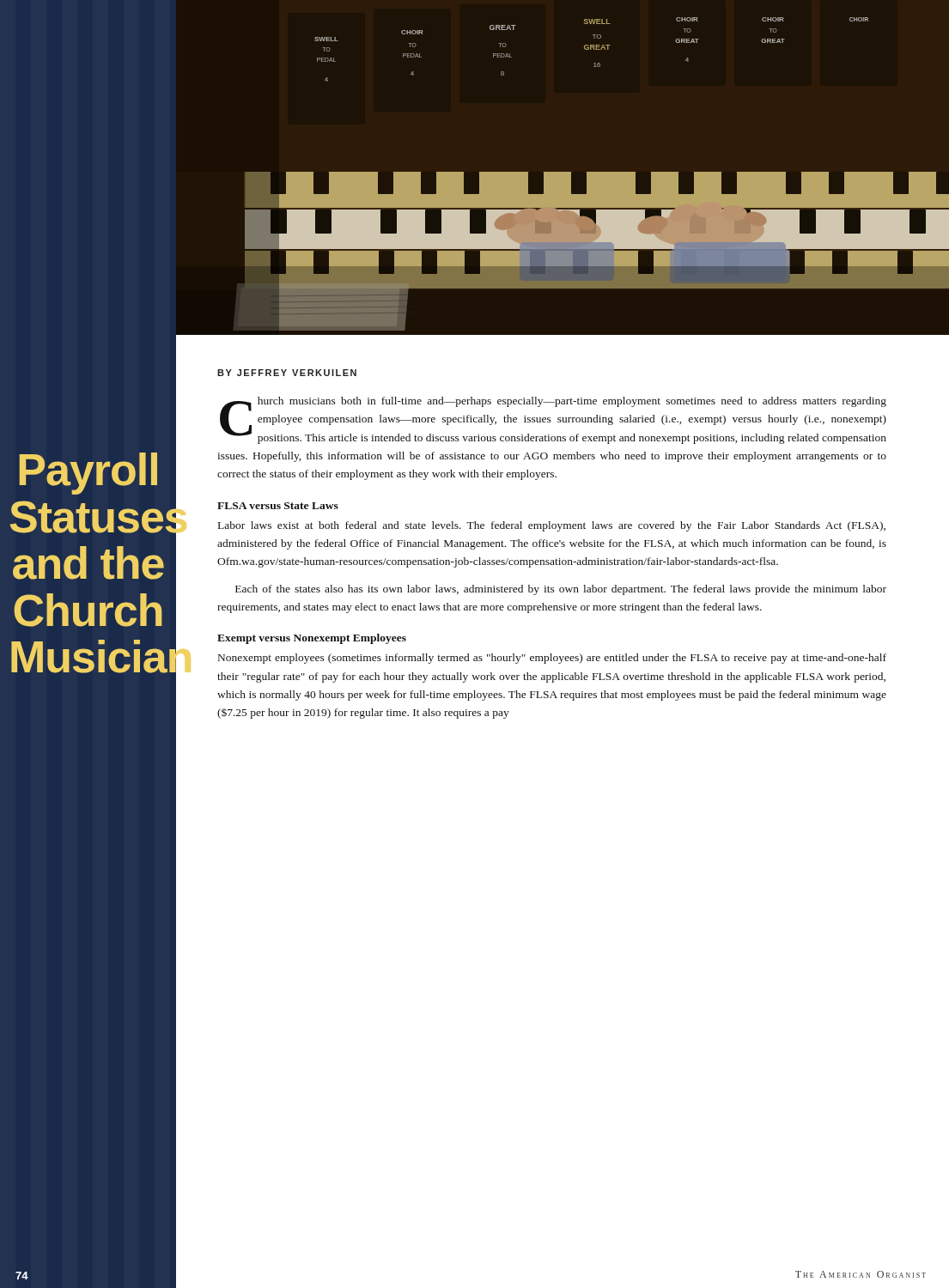
Task: Navigate to the element starting "Church musicians both"
Action: click(552, 437)
